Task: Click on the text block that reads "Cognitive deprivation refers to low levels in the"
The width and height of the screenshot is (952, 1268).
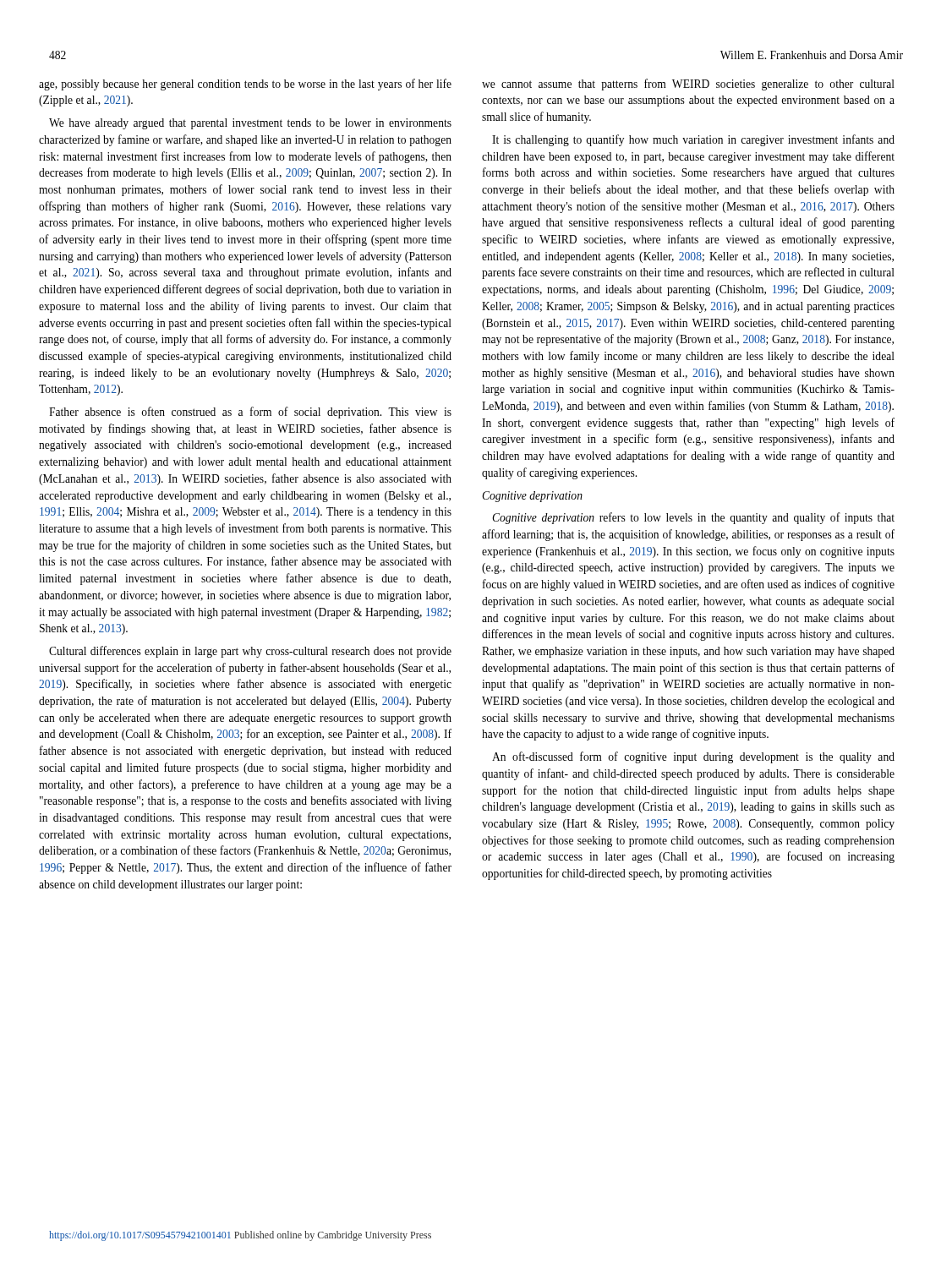Action: point(688,626)
